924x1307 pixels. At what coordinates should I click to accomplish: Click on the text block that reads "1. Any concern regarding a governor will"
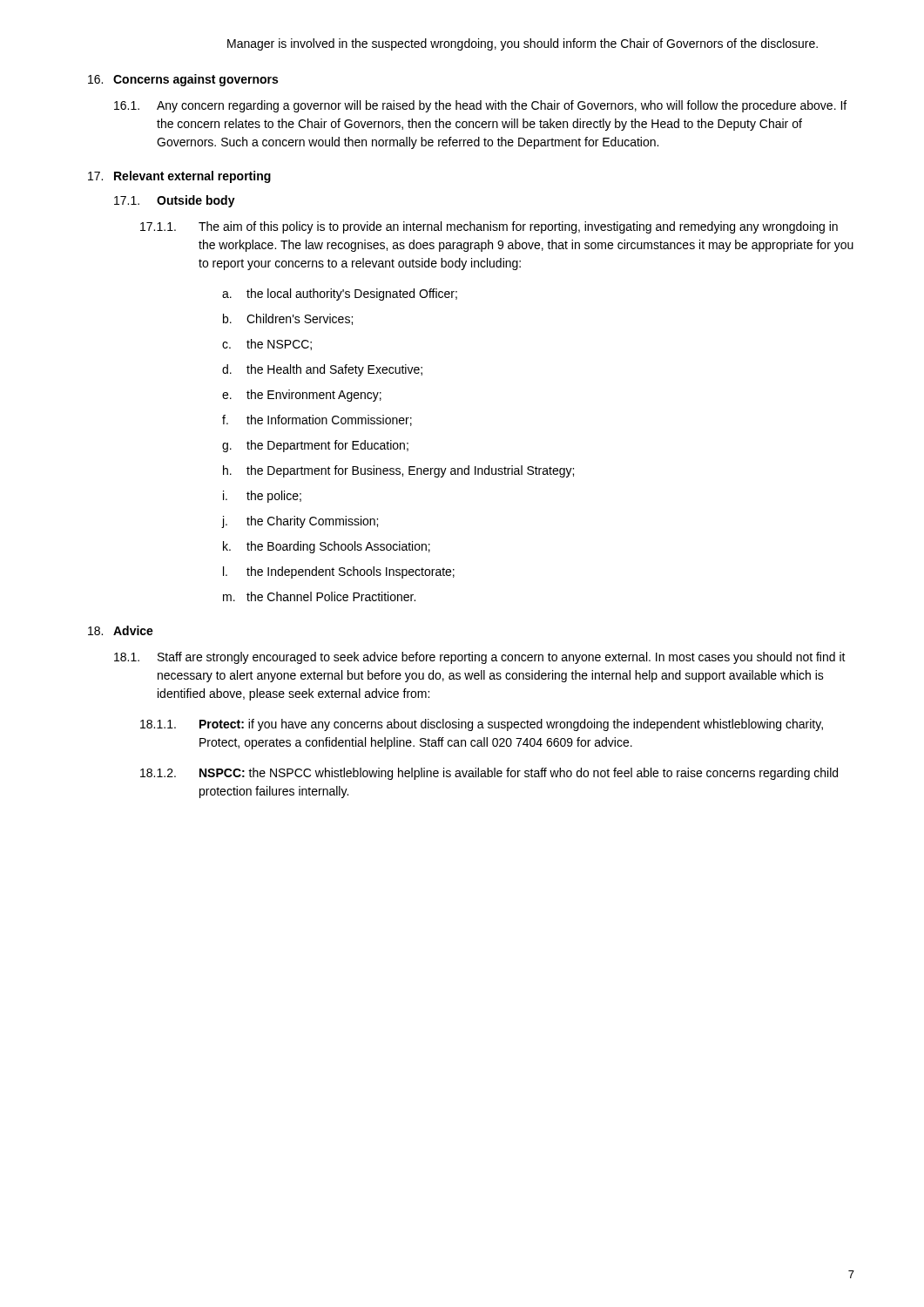tap(484, 124)
